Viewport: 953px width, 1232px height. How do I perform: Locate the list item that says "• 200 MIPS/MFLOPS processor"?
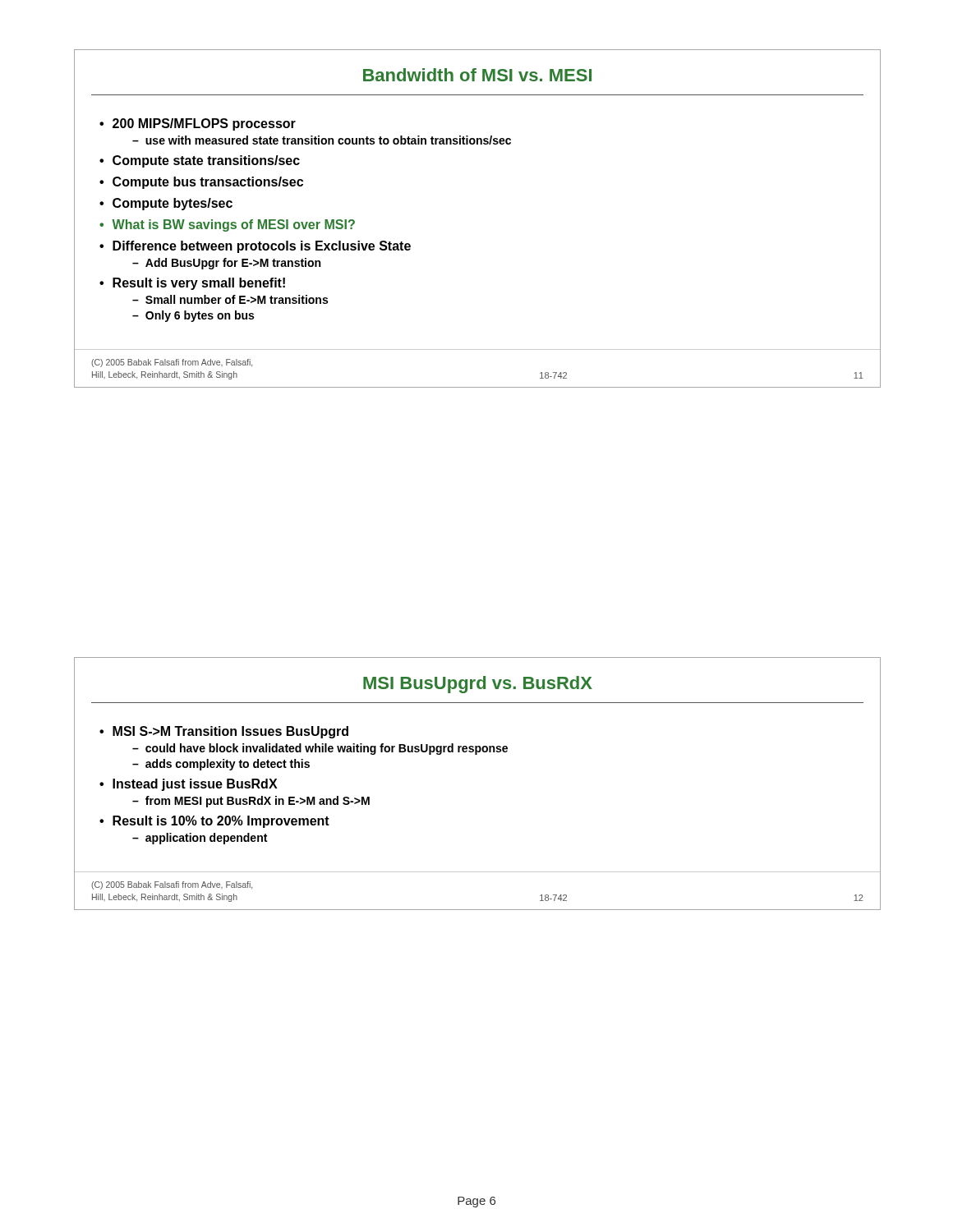click(198, 124)
